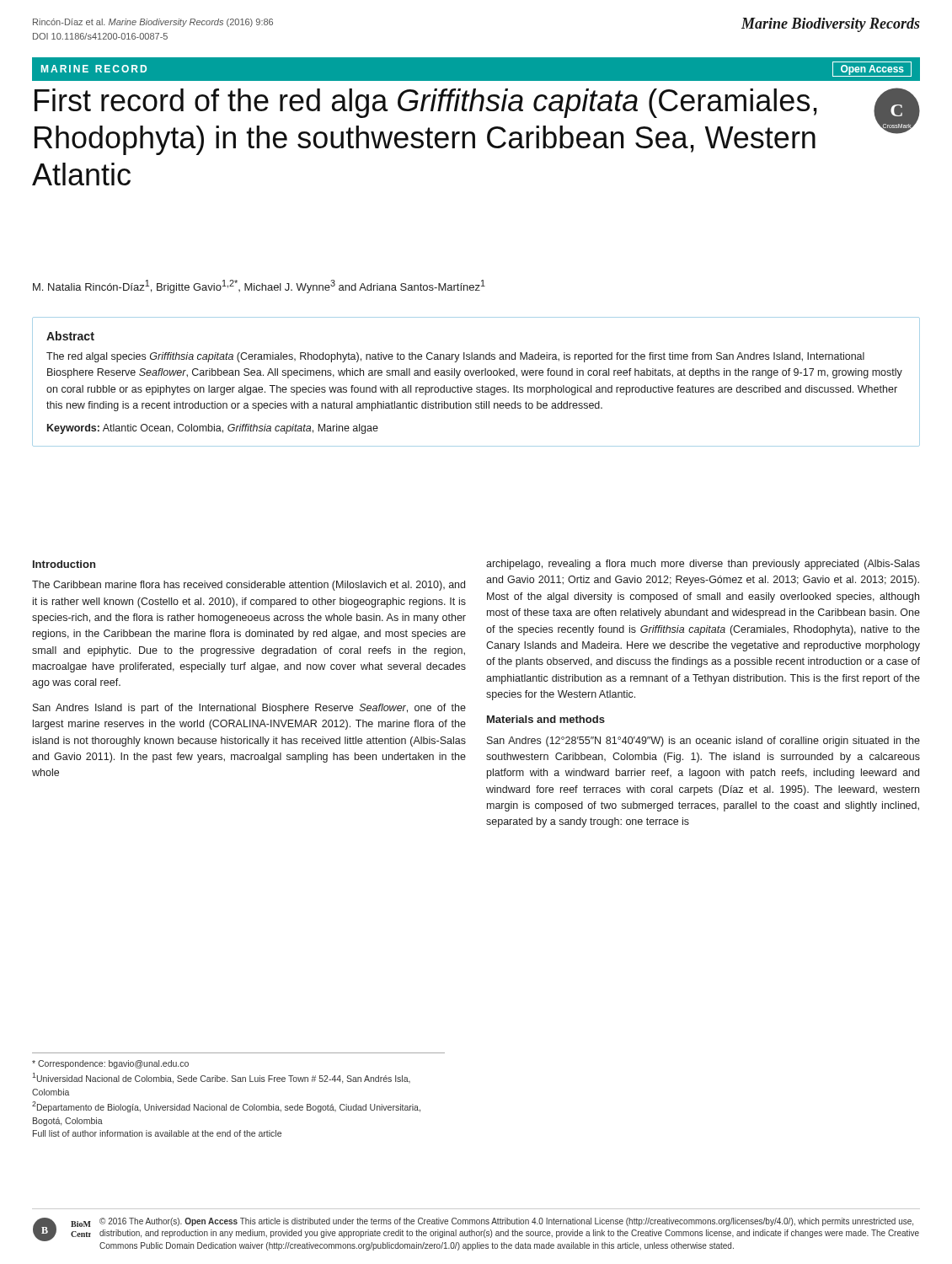Point to "Open Access"
This screenshot has width=952, height=1264.
(x=872, y=69)
